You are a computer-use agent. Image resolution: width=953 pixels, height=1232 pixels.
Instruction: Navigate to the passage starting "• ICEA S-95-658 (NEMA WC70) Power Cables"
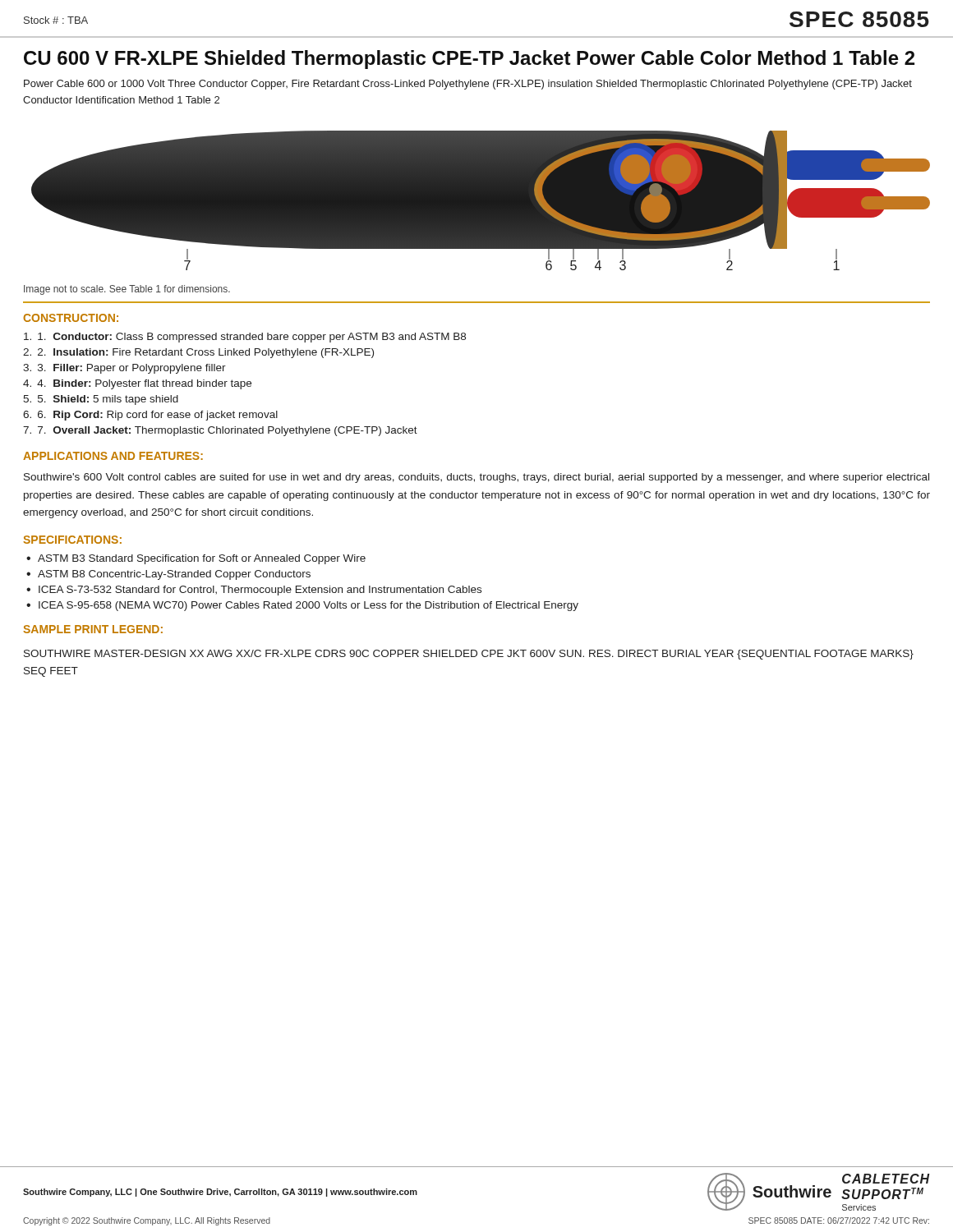point(302,605)
